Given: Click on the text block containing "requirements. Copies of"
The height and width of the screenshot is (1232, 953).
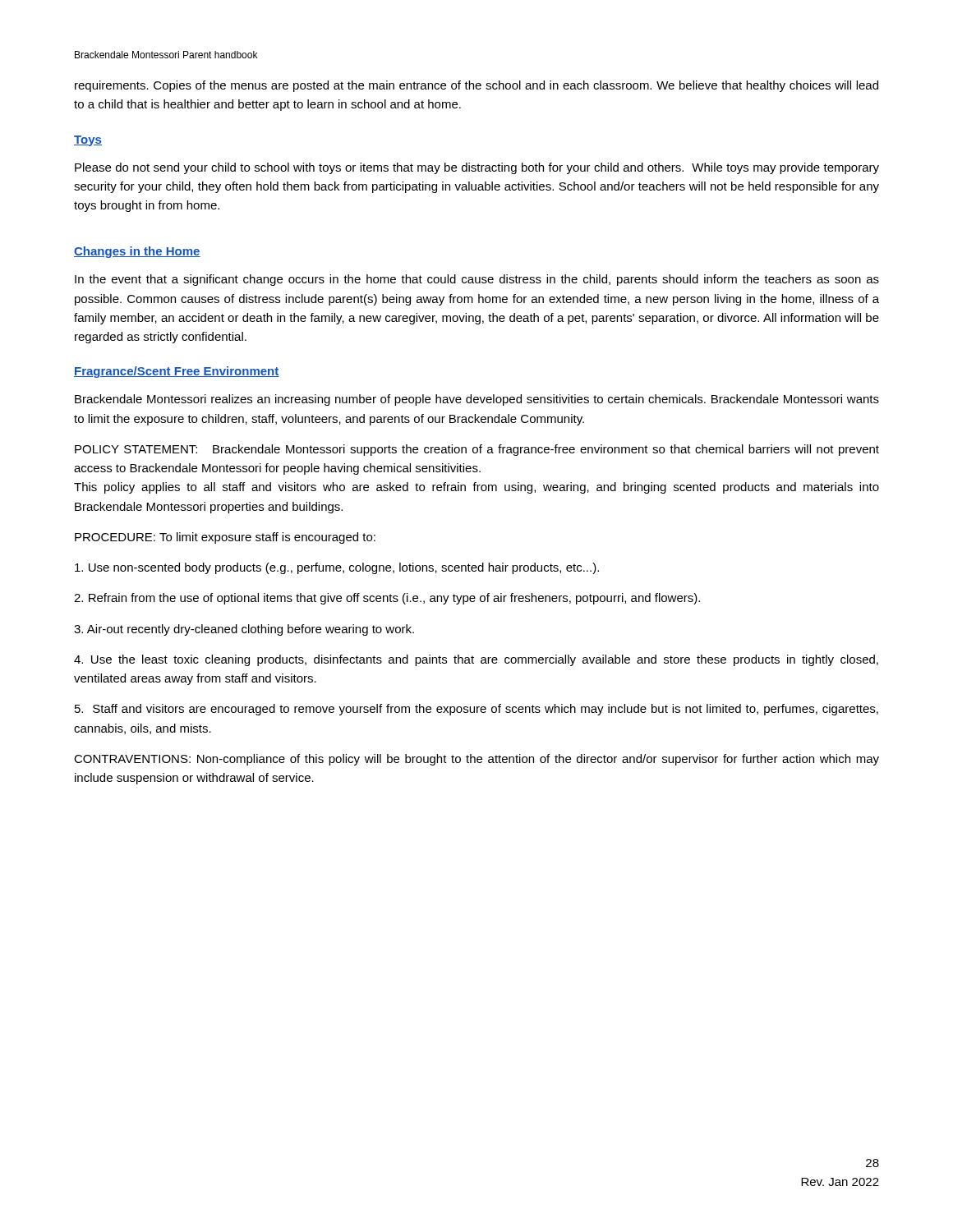Looking at the screenshot, I should tap(476, 95).
